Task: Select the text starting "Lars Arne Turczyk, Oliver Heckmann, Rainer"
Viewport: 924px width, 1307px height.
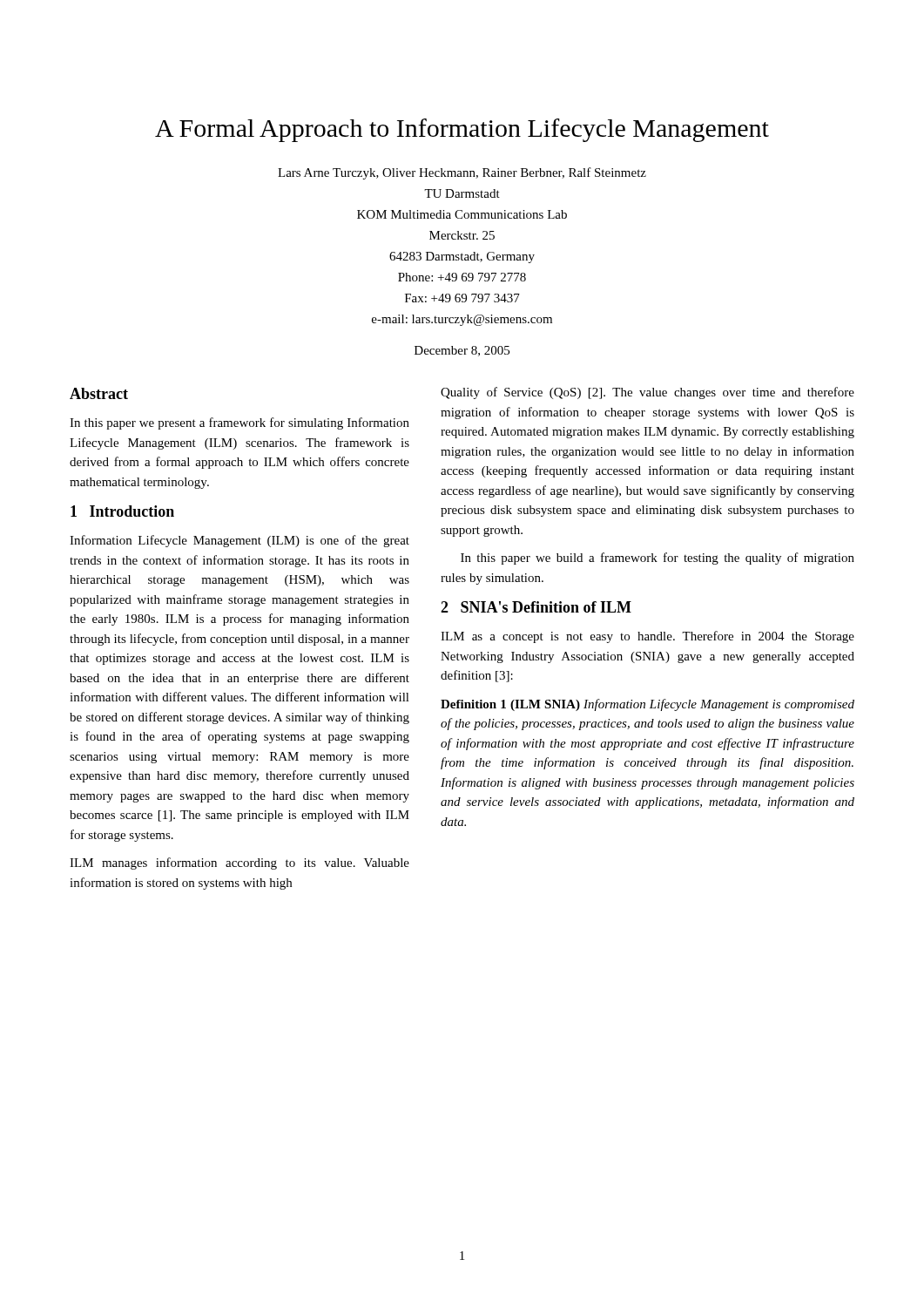Action: click(x=462, y=246)
